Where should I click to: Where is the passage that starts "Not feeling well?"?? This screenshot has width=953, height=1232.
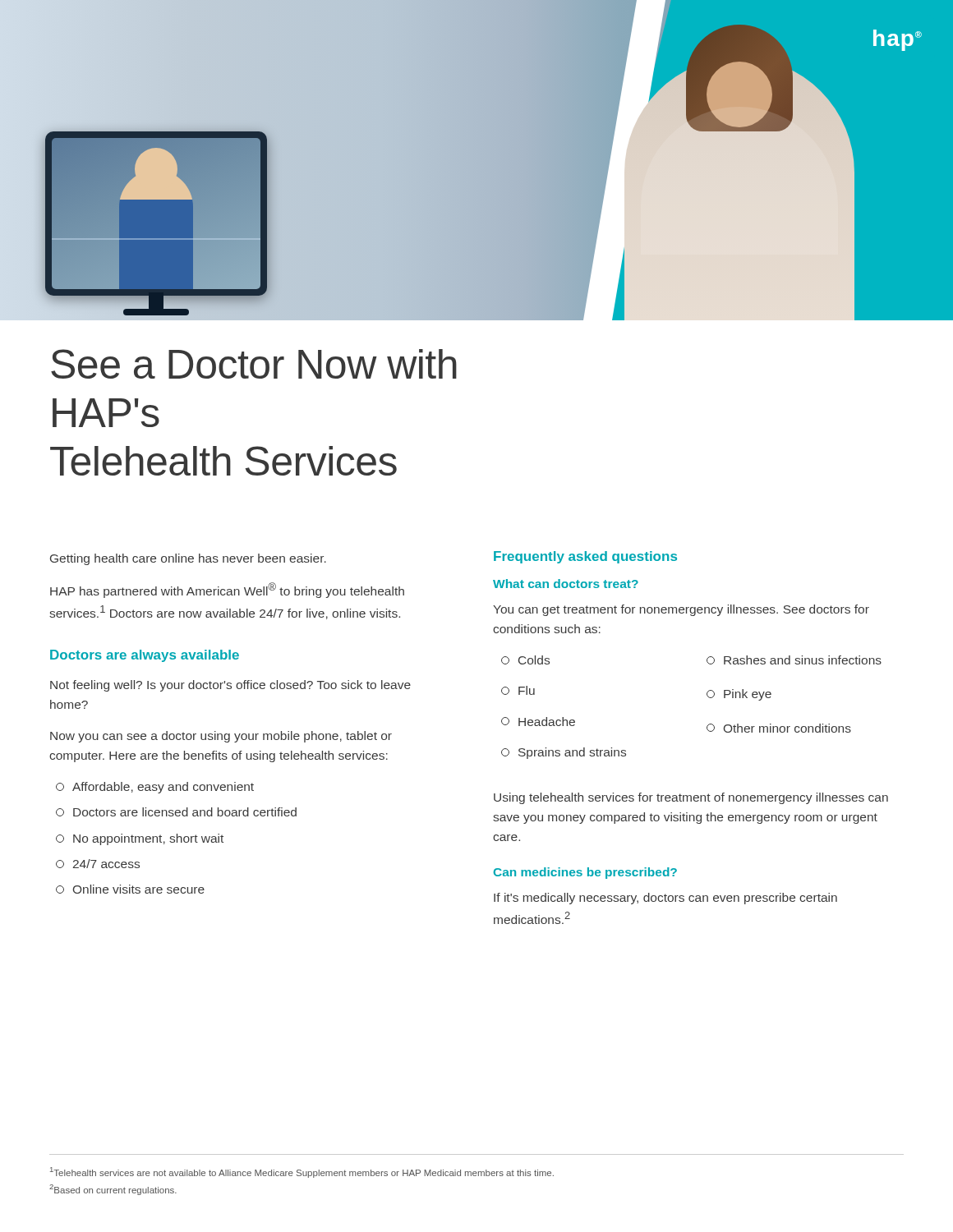click(230, 694)
